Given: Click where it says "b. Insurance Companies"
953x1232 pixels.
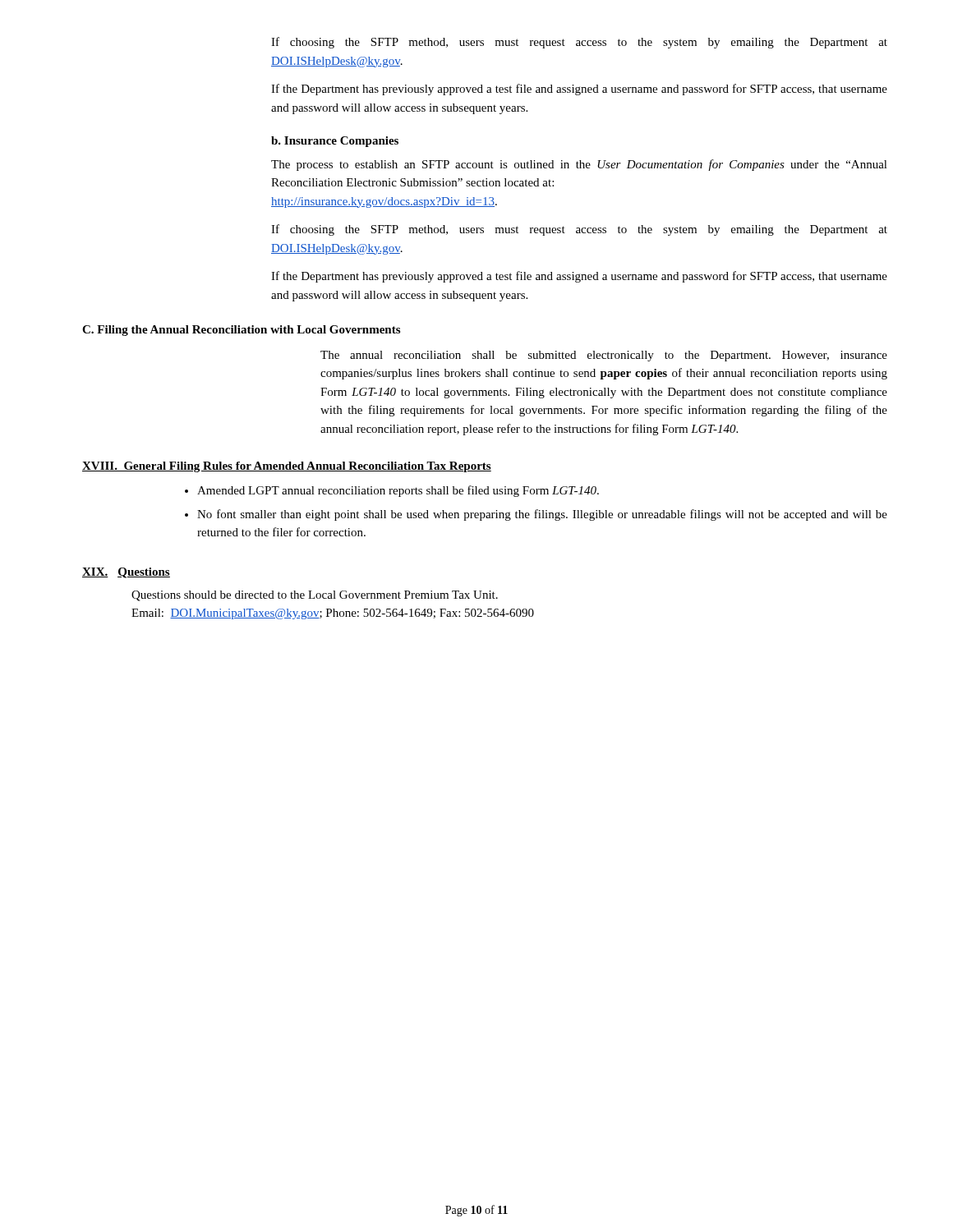Looking at the screenshot, I should click(x=335, y=140).
